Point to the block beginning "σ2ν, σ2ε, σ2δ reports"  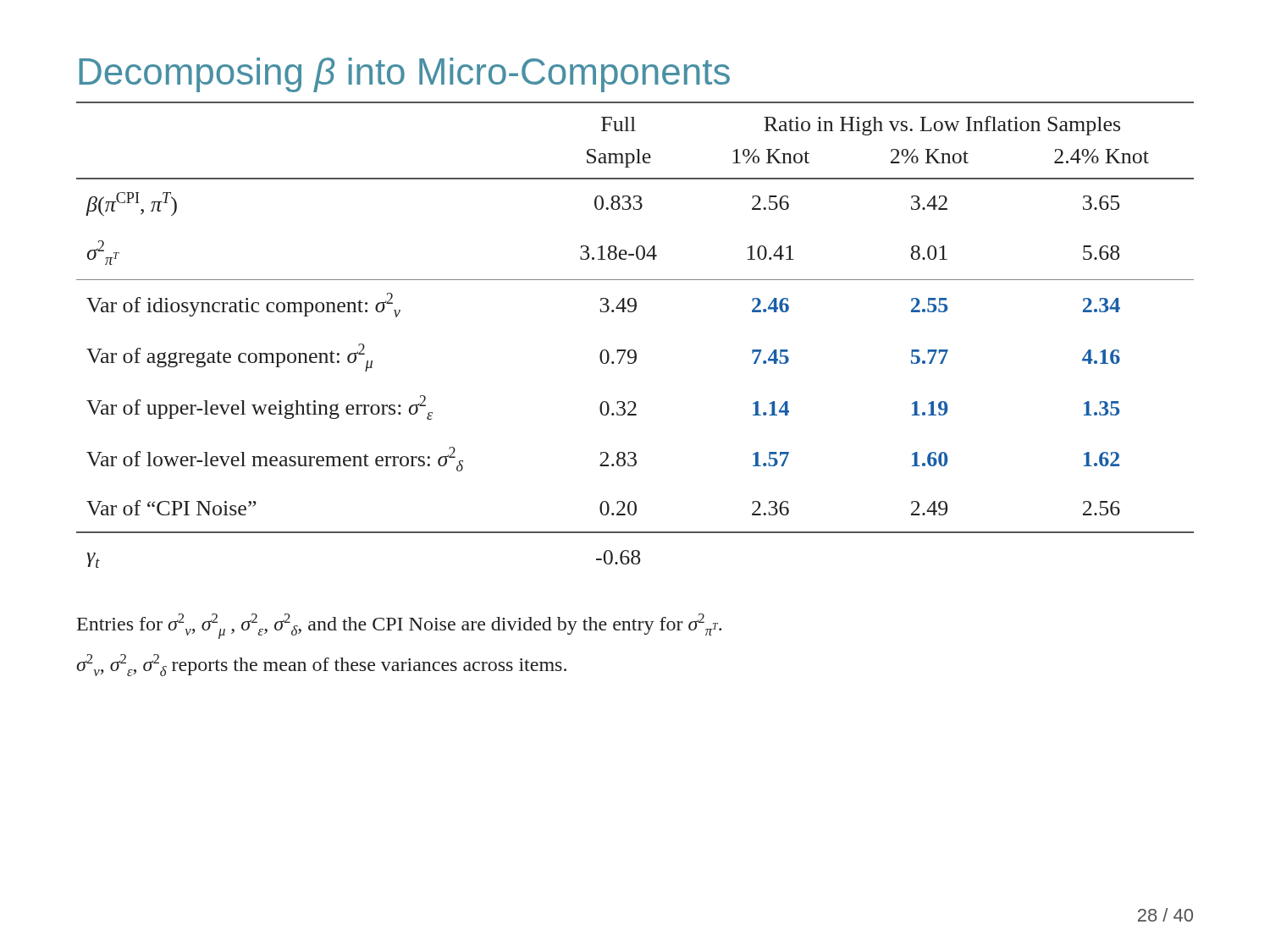[x=322, y=665]
